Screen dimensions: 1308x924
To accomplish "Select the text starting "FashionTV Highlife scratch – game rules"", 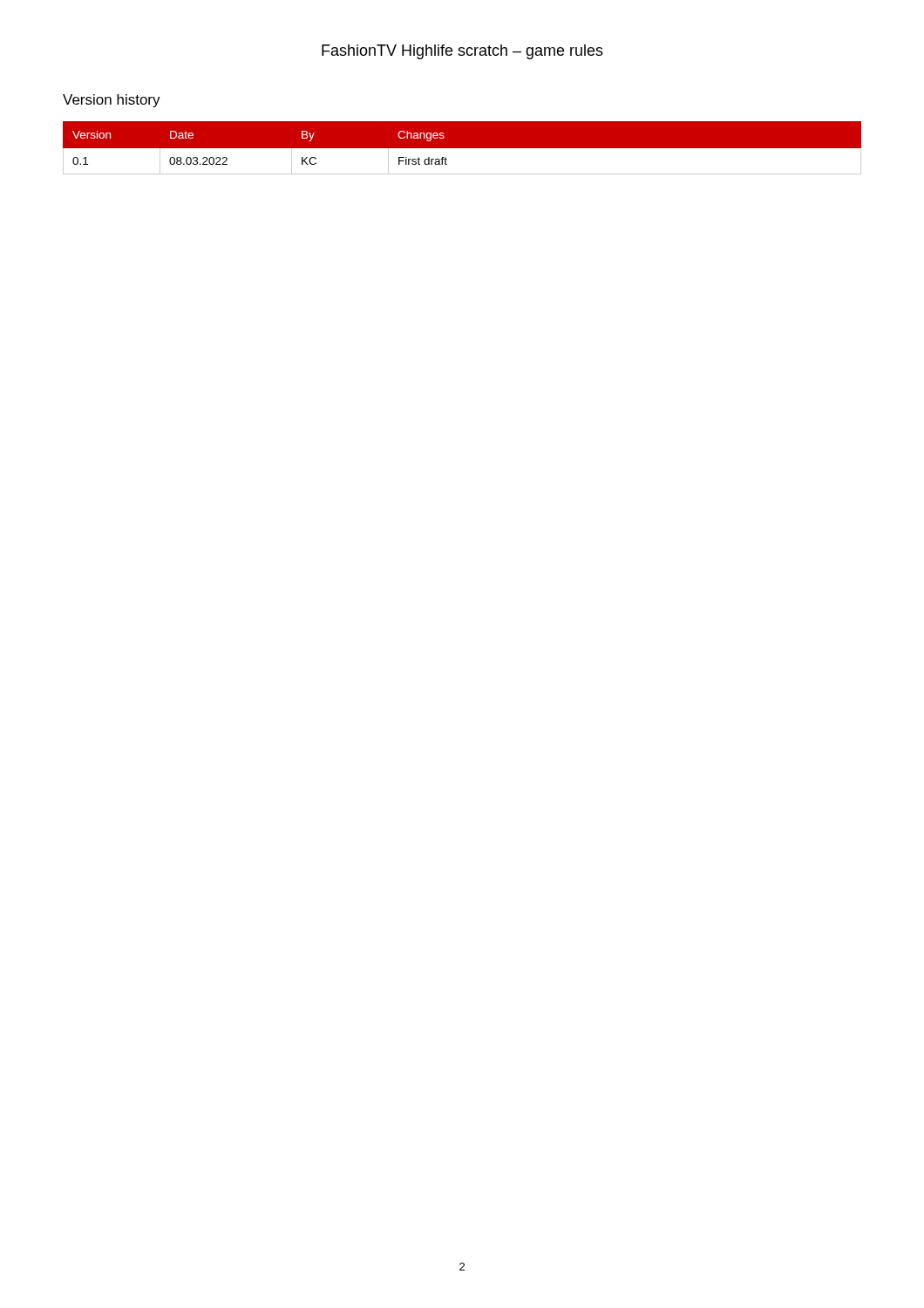I will [462, 51].
